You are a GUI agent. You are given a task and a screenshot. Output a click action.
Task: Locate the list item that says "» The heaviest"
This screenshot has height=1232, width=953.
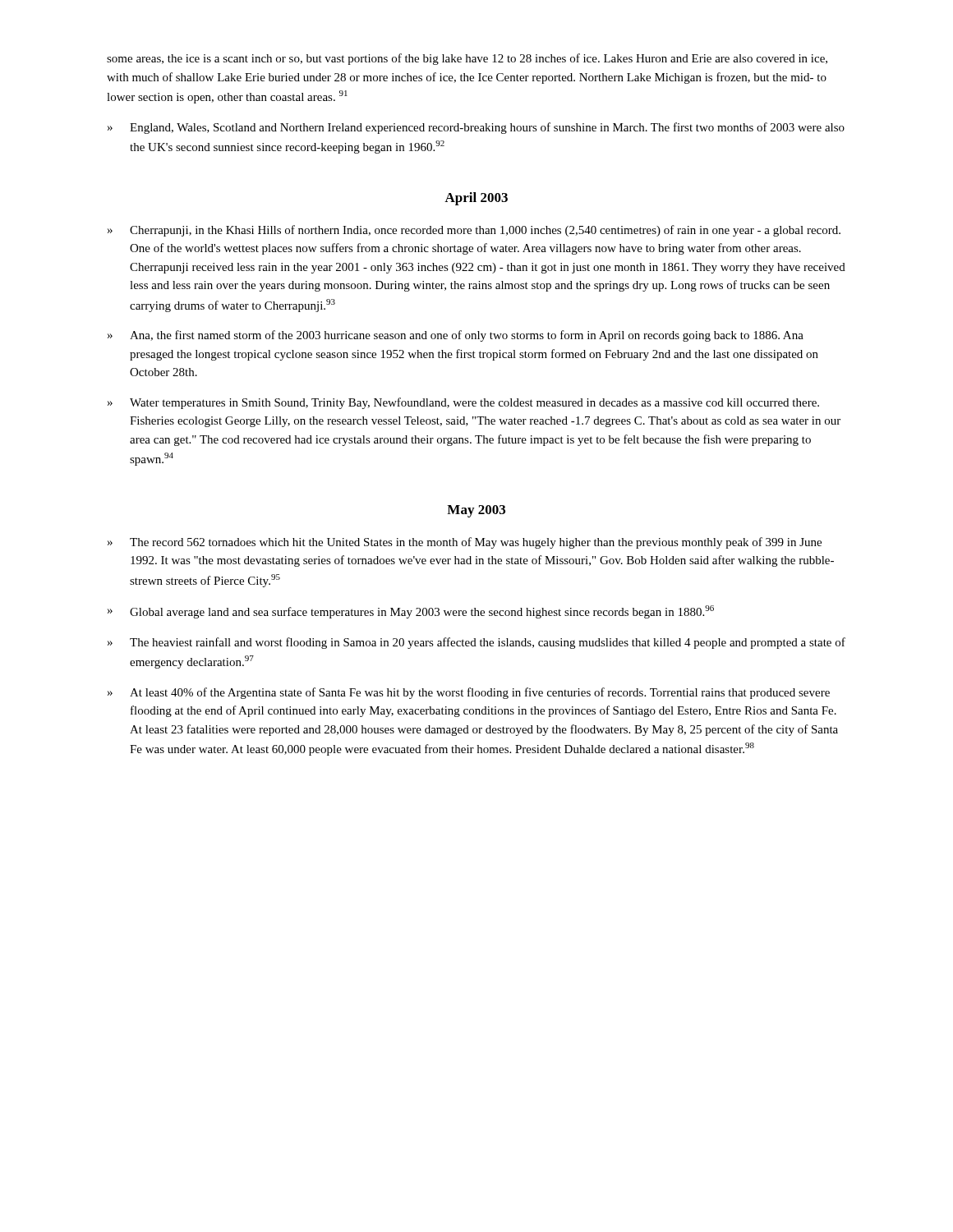click(x=476, y=652)
